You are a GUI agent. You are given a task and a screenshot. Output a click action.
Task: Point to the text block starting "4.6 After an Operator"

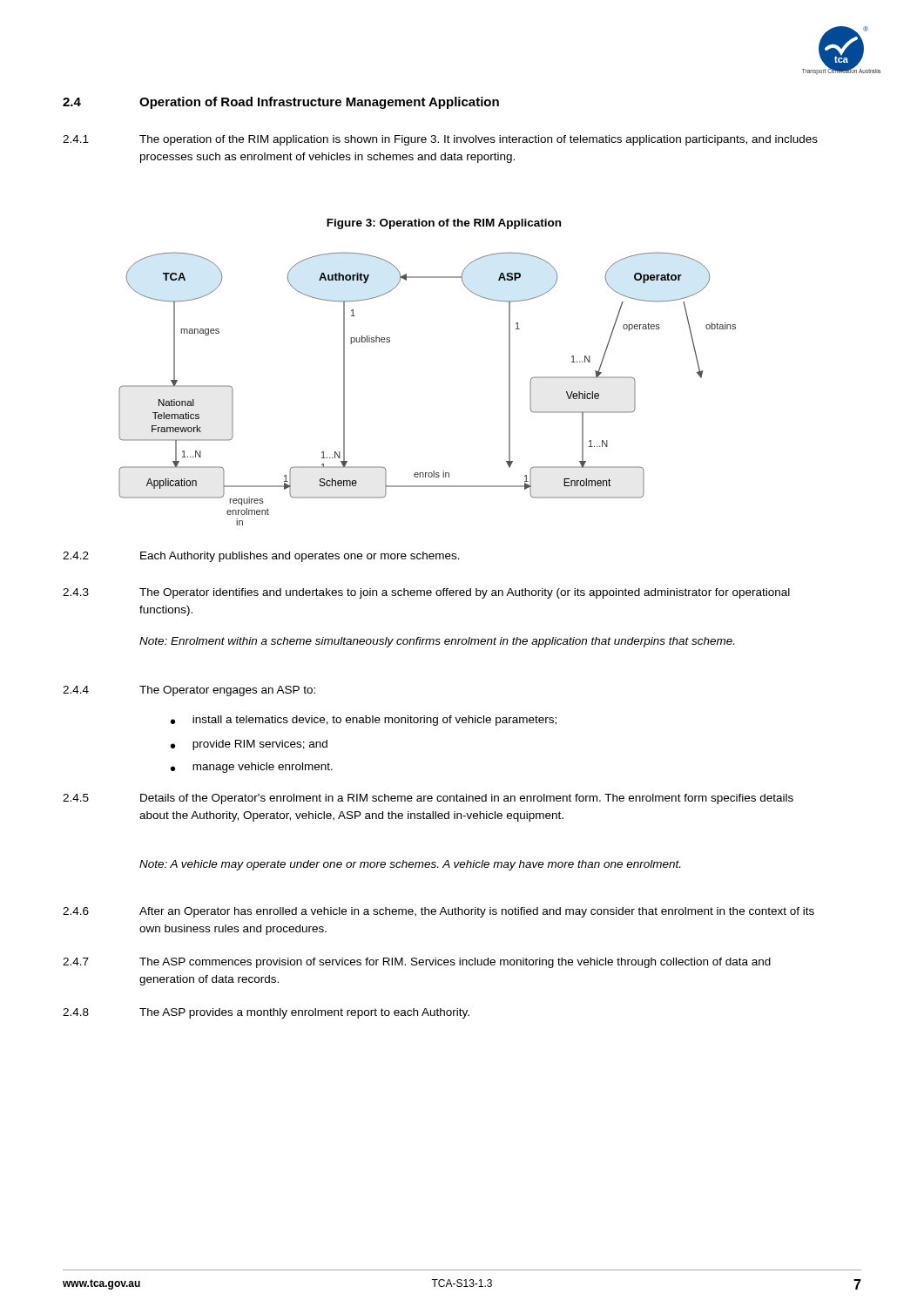pyautogui.click(x=442, y=920)
